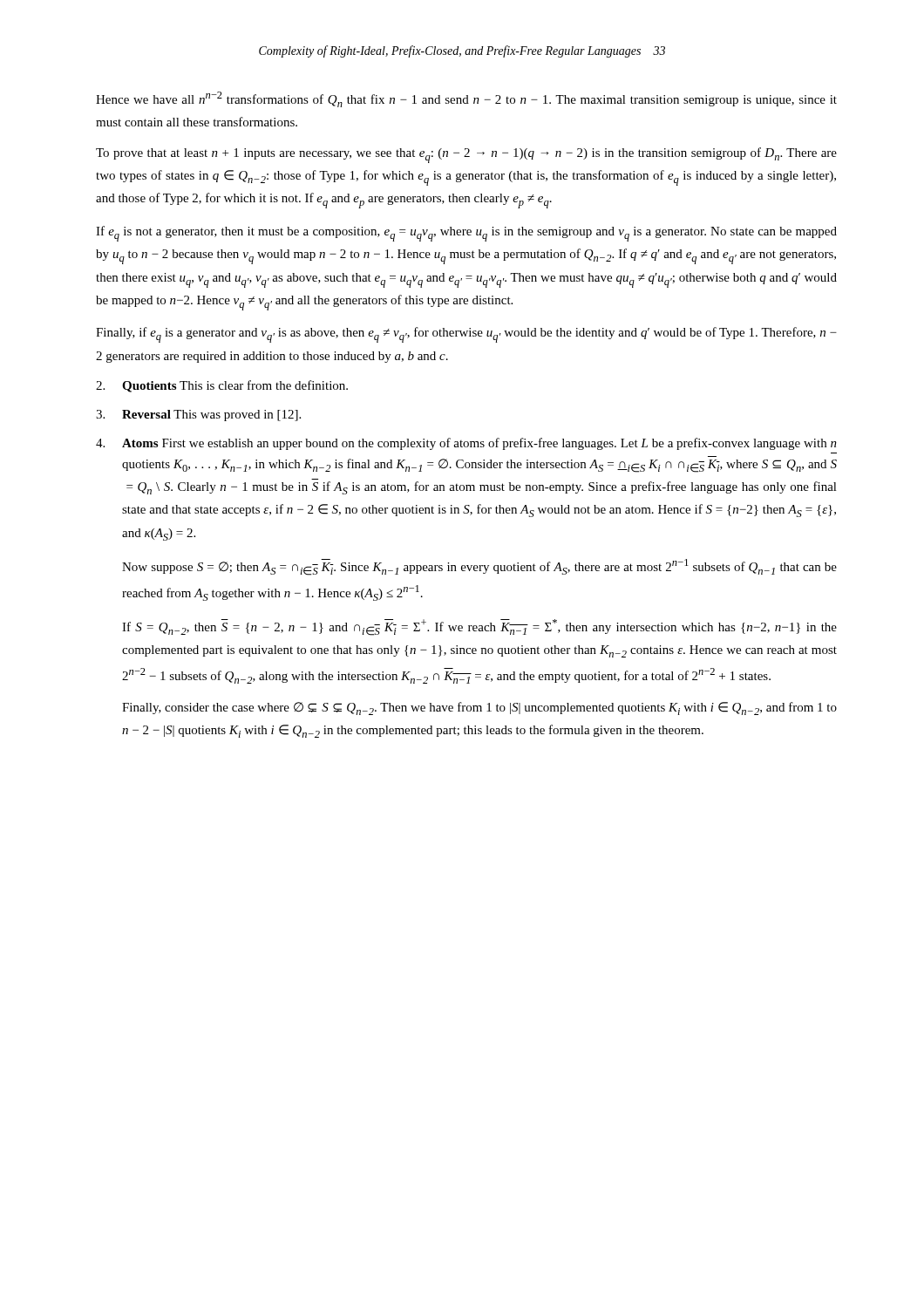Point to the block beginning "3. Reversal This was"
The height and width of the screenshot is (1308, 924).
[x=198, y=416]
